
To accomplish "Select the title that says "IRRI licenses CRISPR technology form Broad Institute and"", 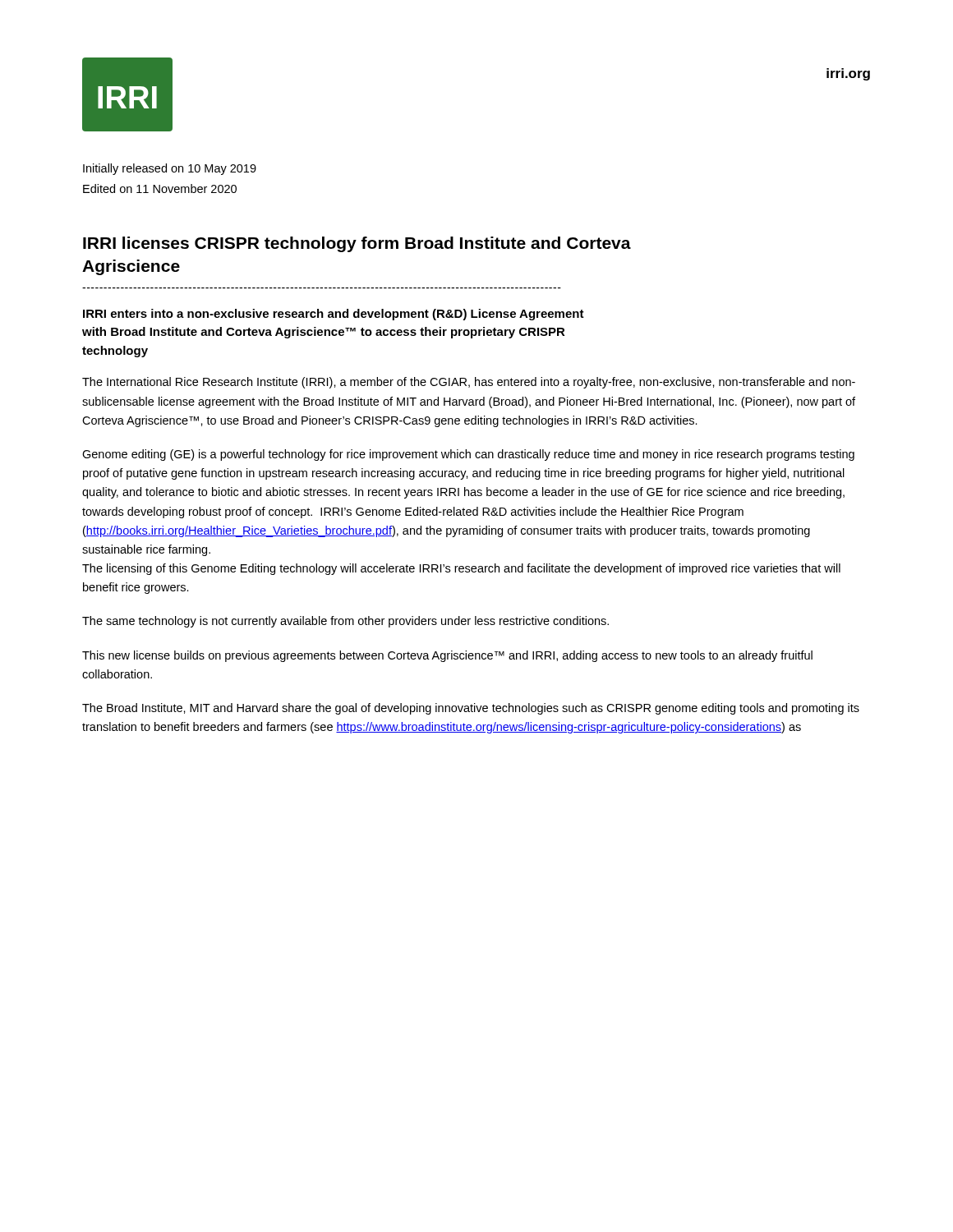I will [x=356, y=254].
